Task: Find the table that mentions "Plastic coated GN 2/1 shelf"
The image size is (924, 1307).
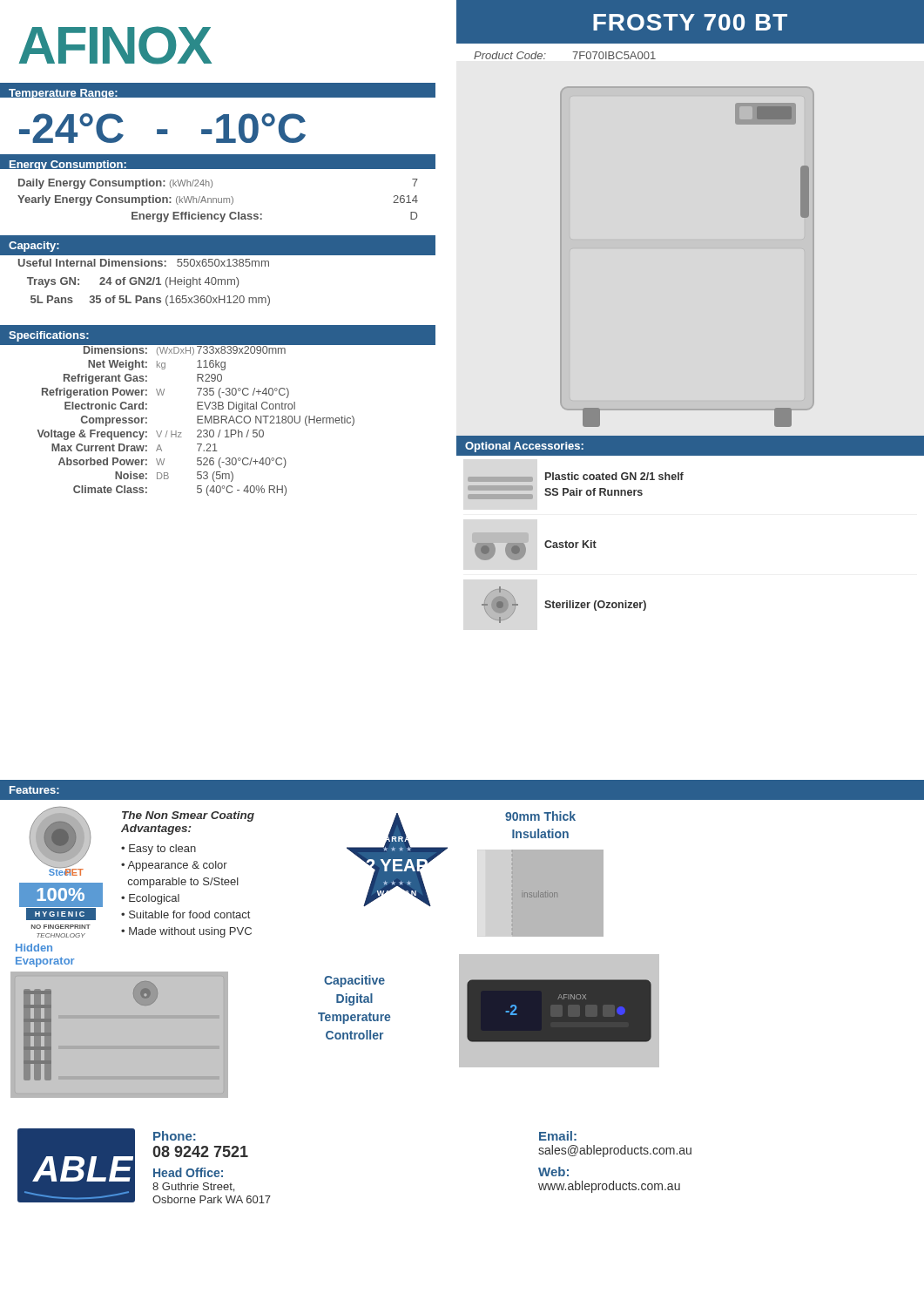Action: click(690, 545)
